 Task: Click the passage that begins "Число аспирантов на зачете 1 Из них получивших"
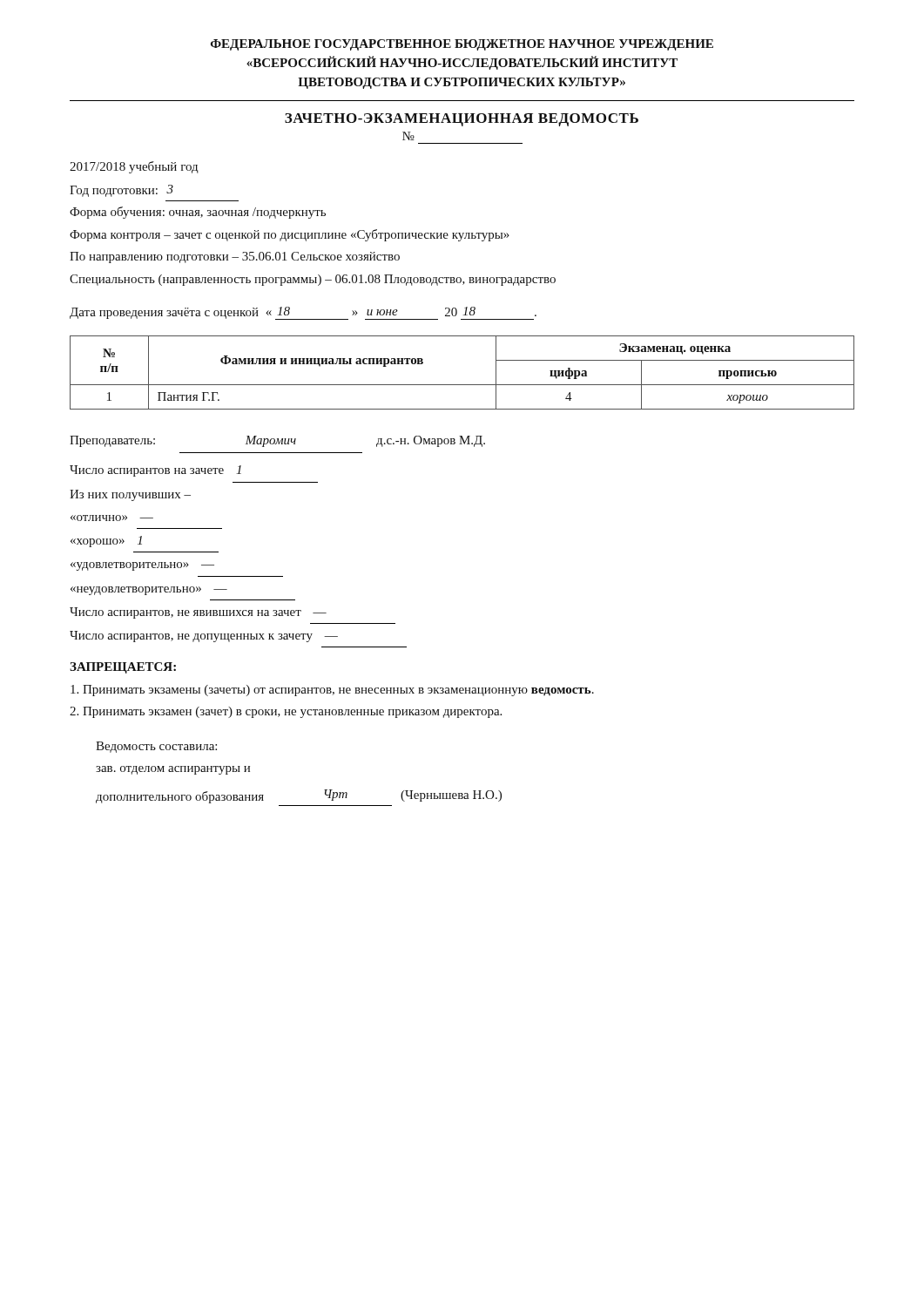click(x=155, y=471)
